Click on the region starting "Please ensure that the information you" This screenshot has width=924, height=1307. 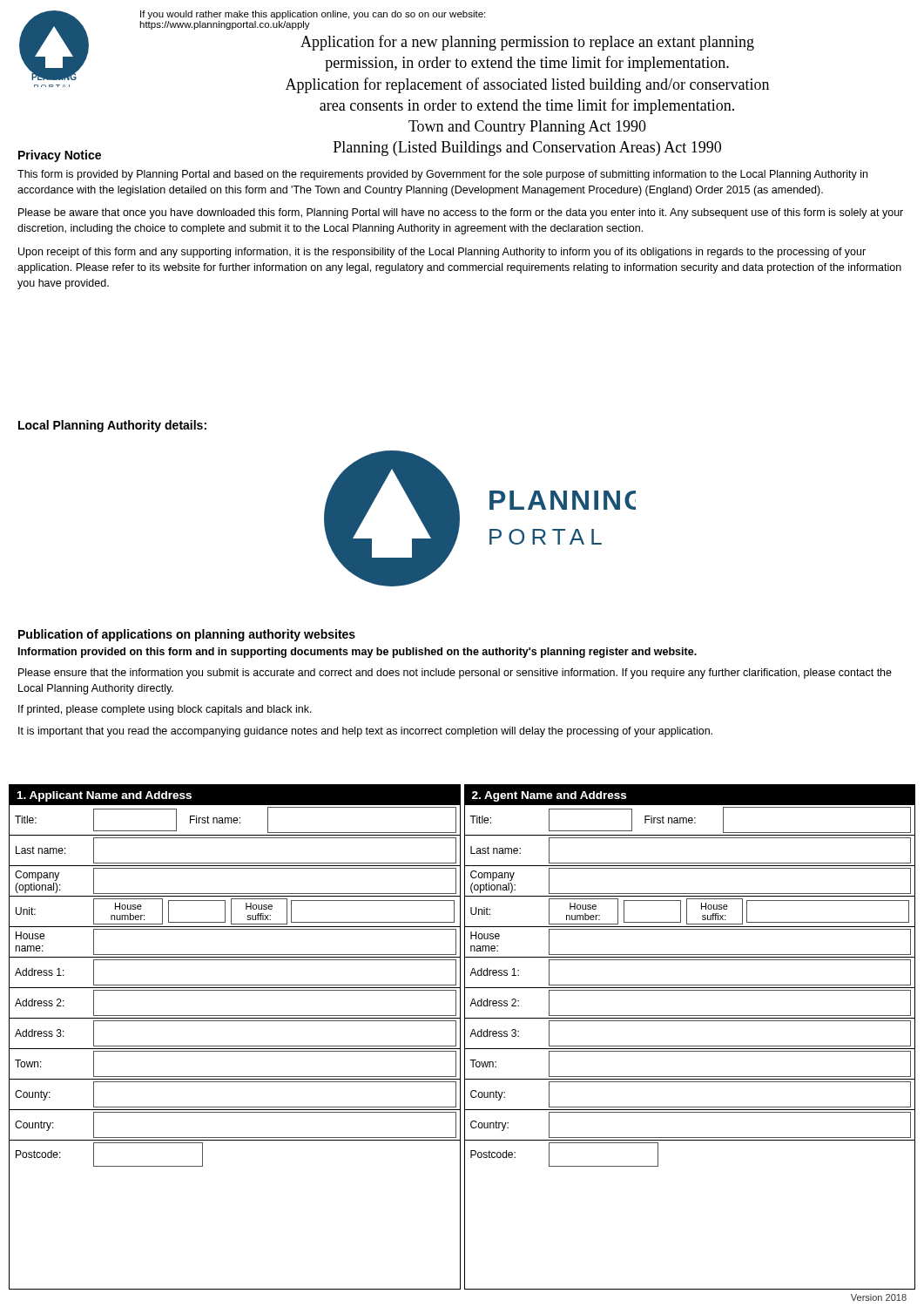[462, 681]
